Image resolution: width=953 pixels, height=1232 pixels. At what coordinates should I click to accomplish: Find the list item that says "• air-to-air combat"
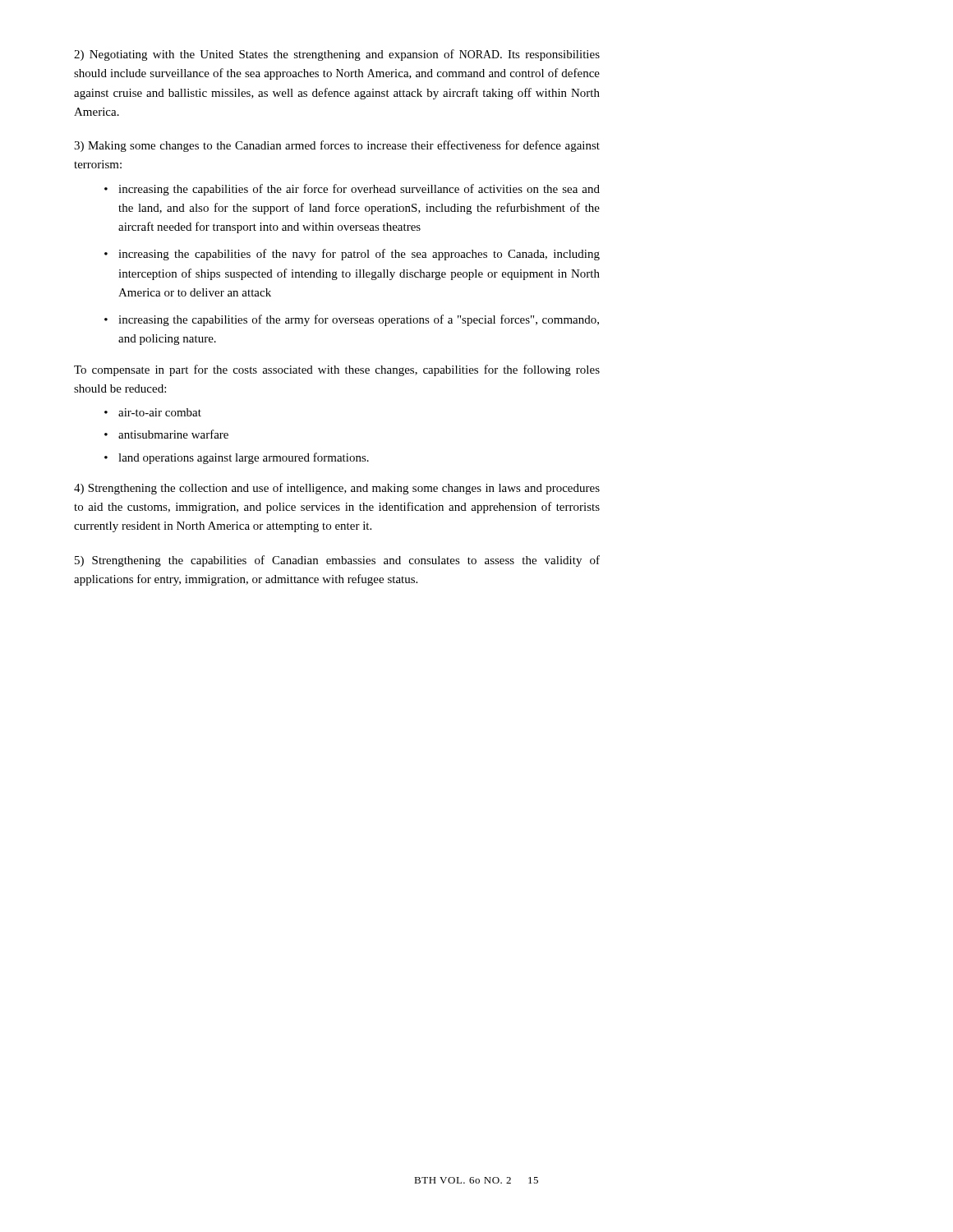point(153,412)
